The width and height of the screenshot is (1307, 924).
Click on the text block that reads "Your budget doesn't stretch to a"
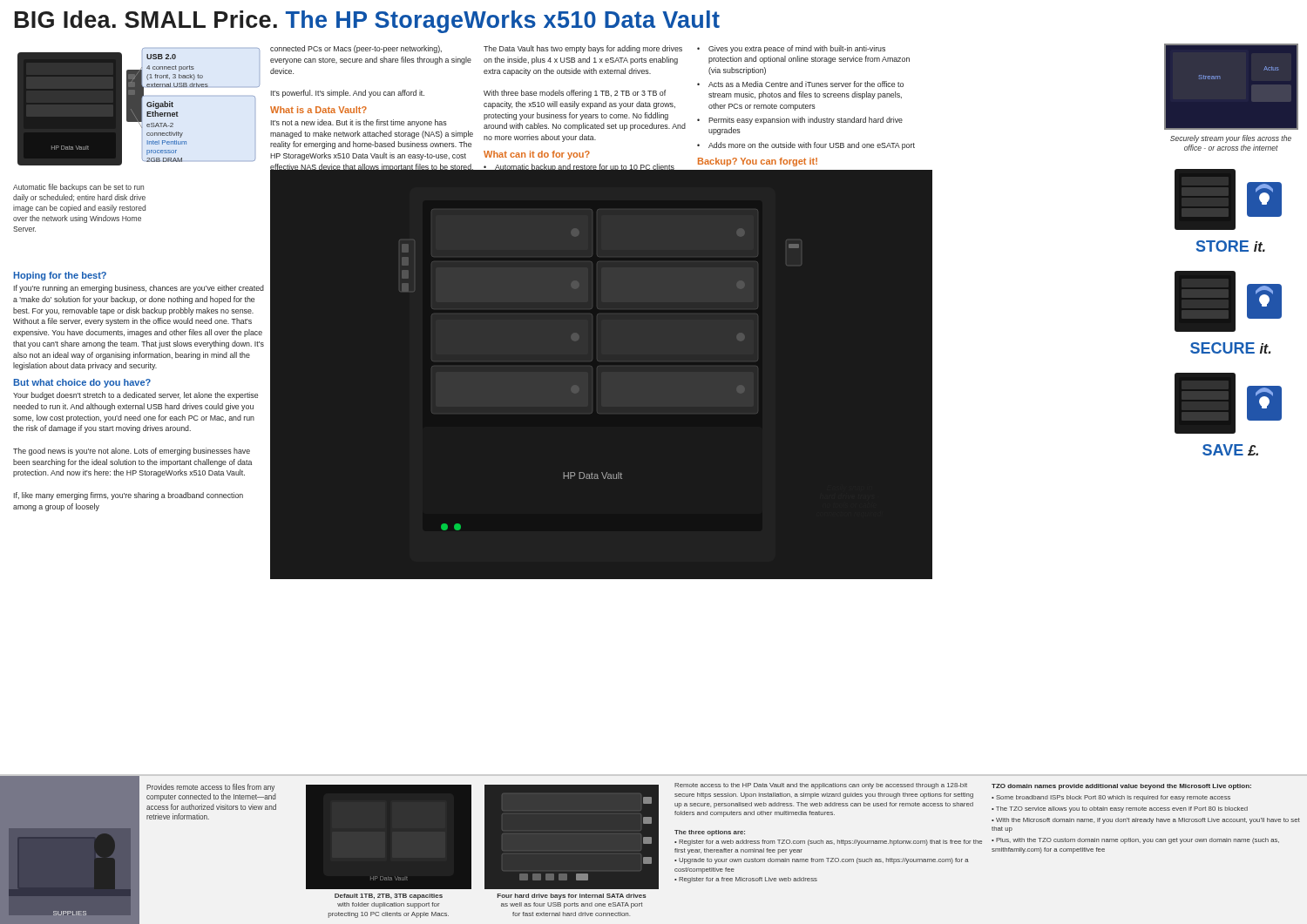[x=136, y=451]
